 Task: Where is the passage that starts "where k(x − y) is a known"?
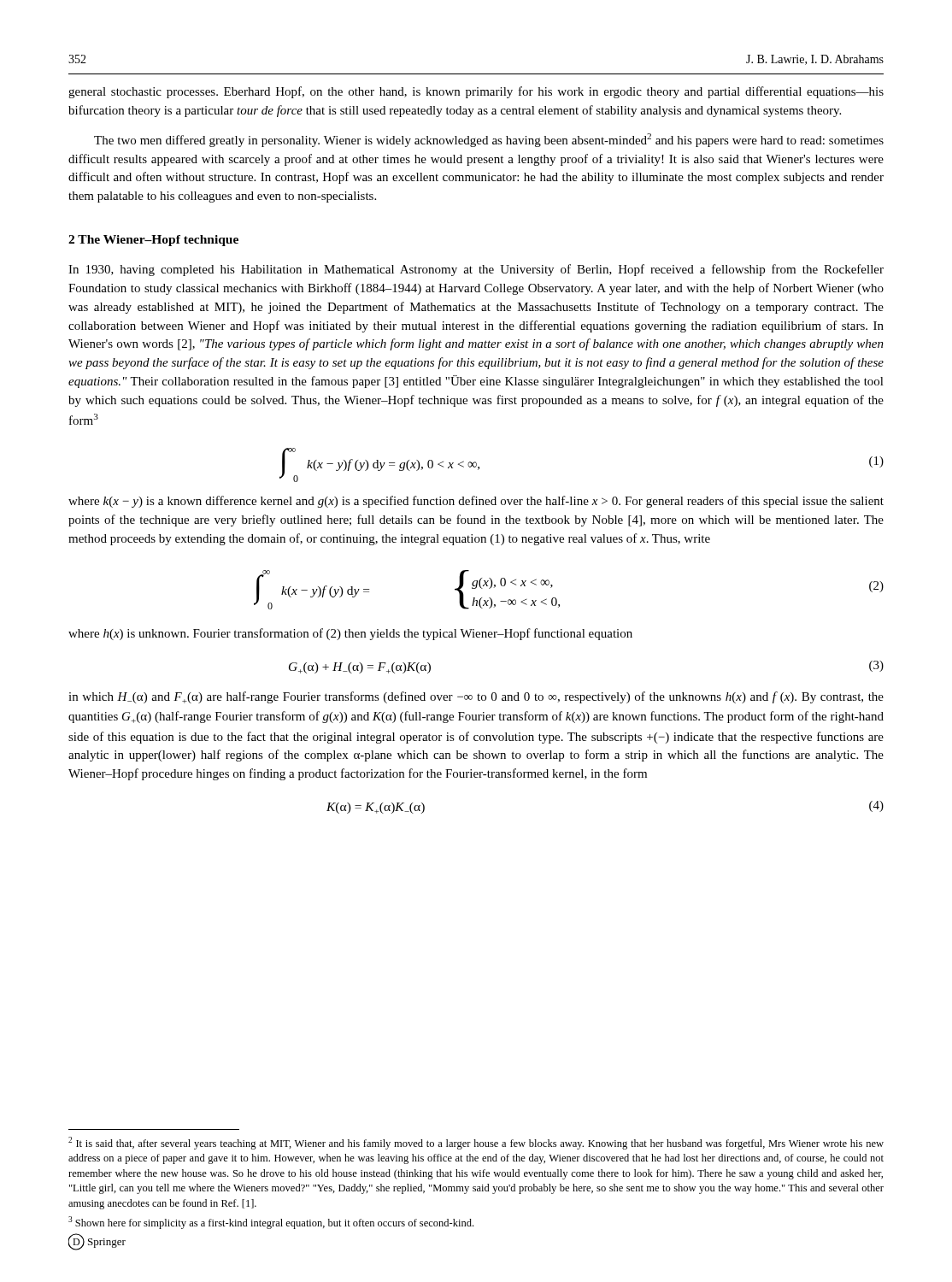pos(476,520)
